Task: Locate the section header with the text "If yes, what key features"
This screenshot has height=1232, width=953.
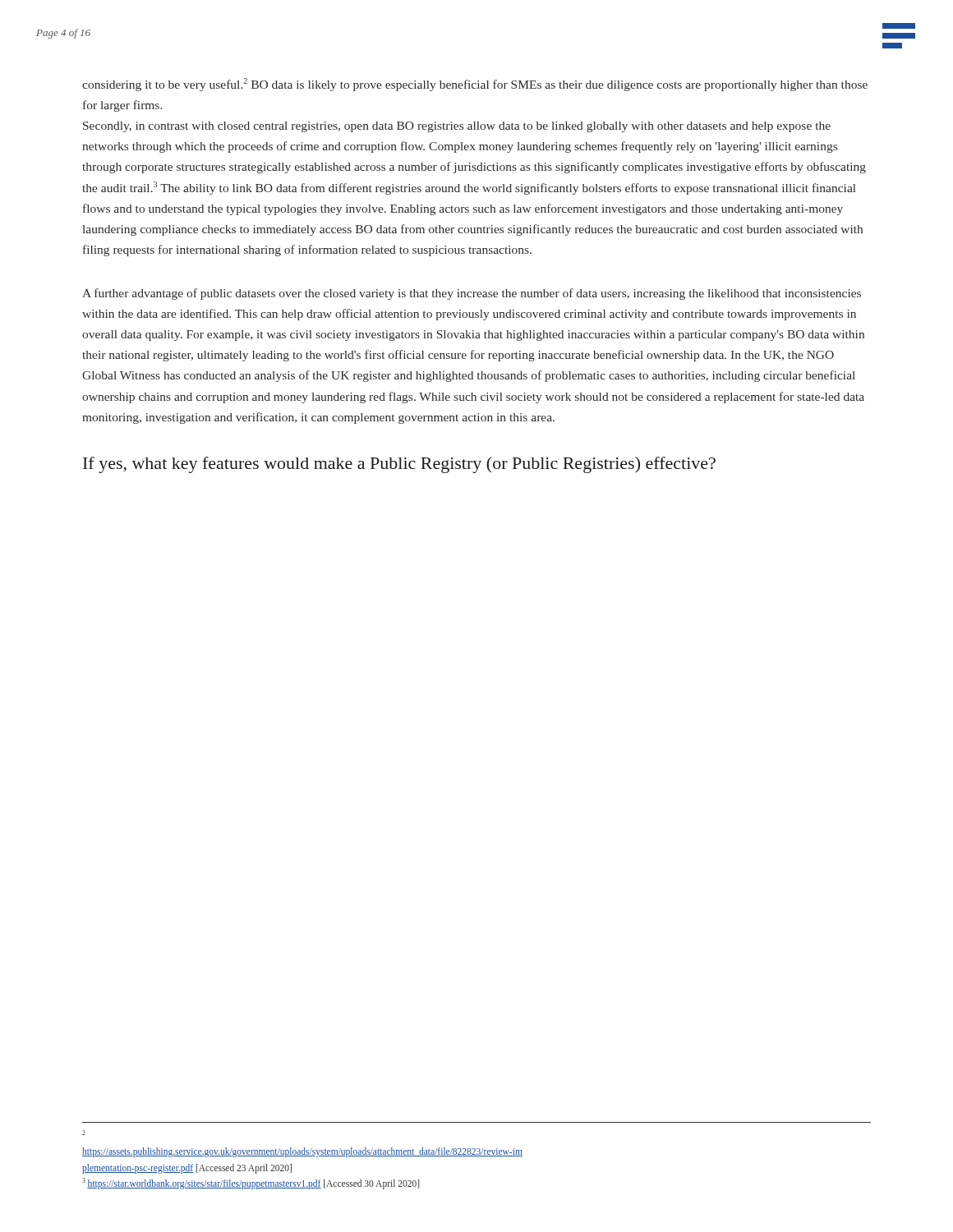Action: pyautogui.click(x=399, y=463)
